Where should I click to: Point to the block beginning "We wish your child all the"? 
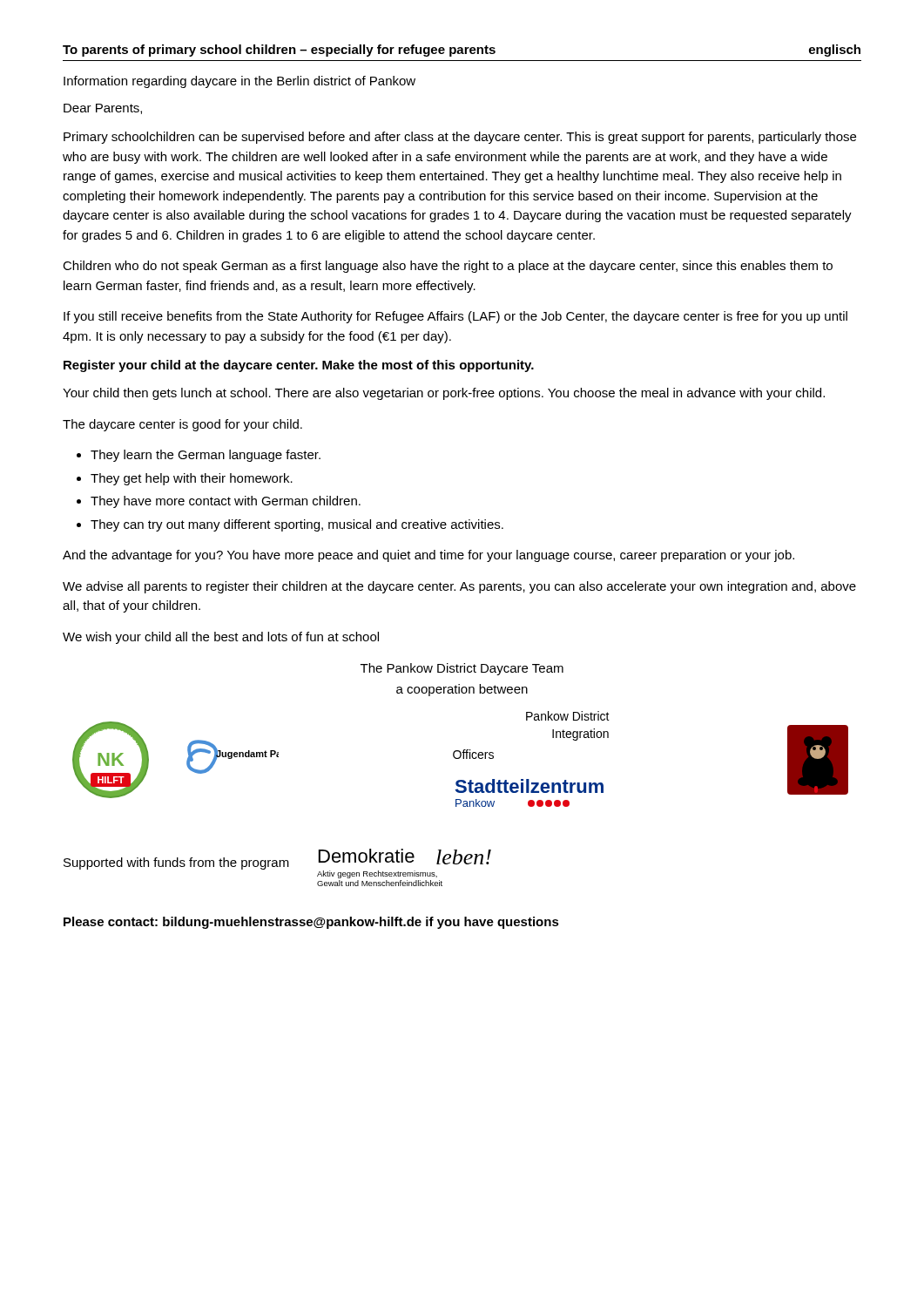pyautogui.click(x=221, y=638)
